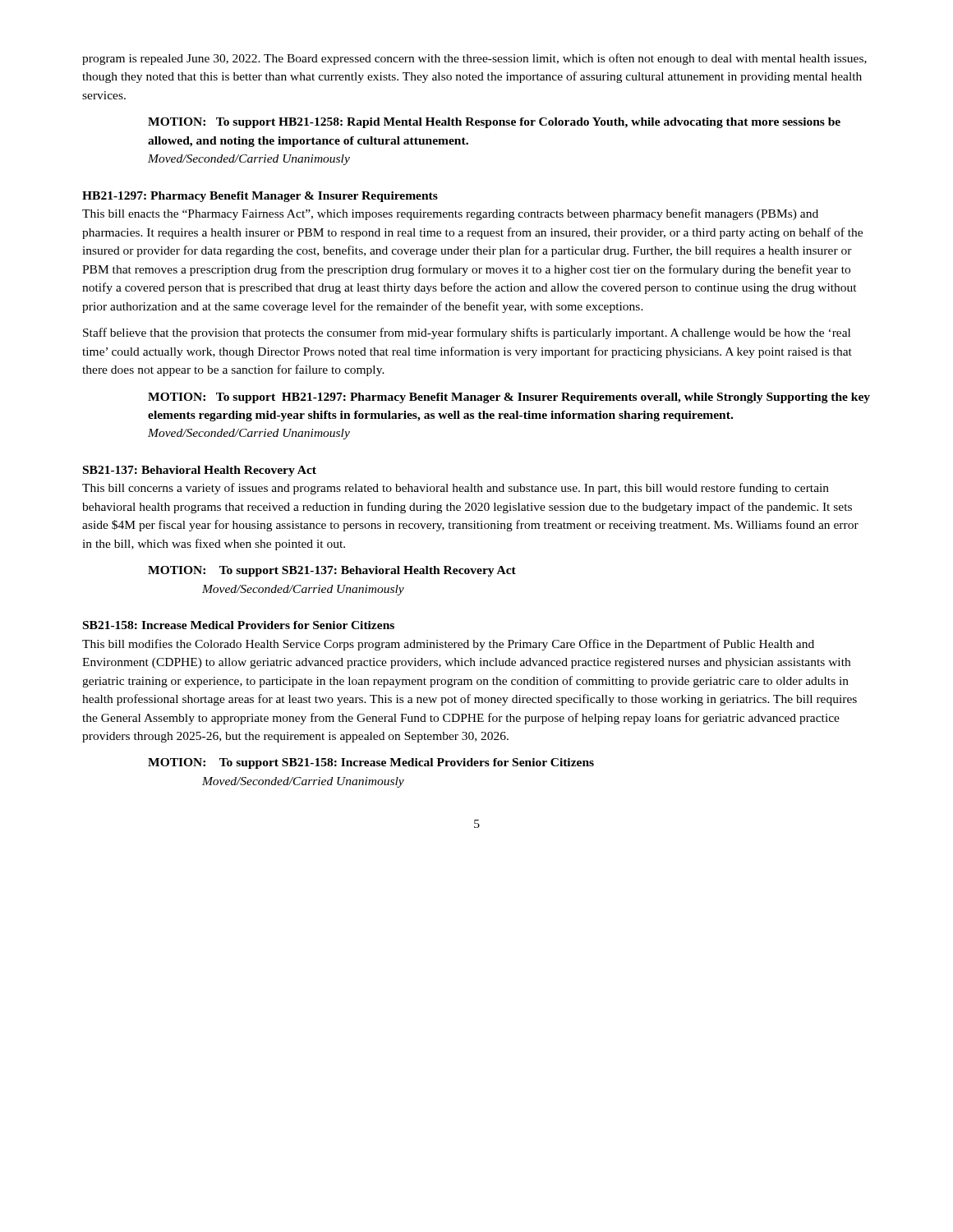This screenshot has height=1232, width=953.
Task: Click where it says "SB21-158: Increase Medical Providers for Senior Citizens"
Action: pyautogui.click(x=239, y=625)
